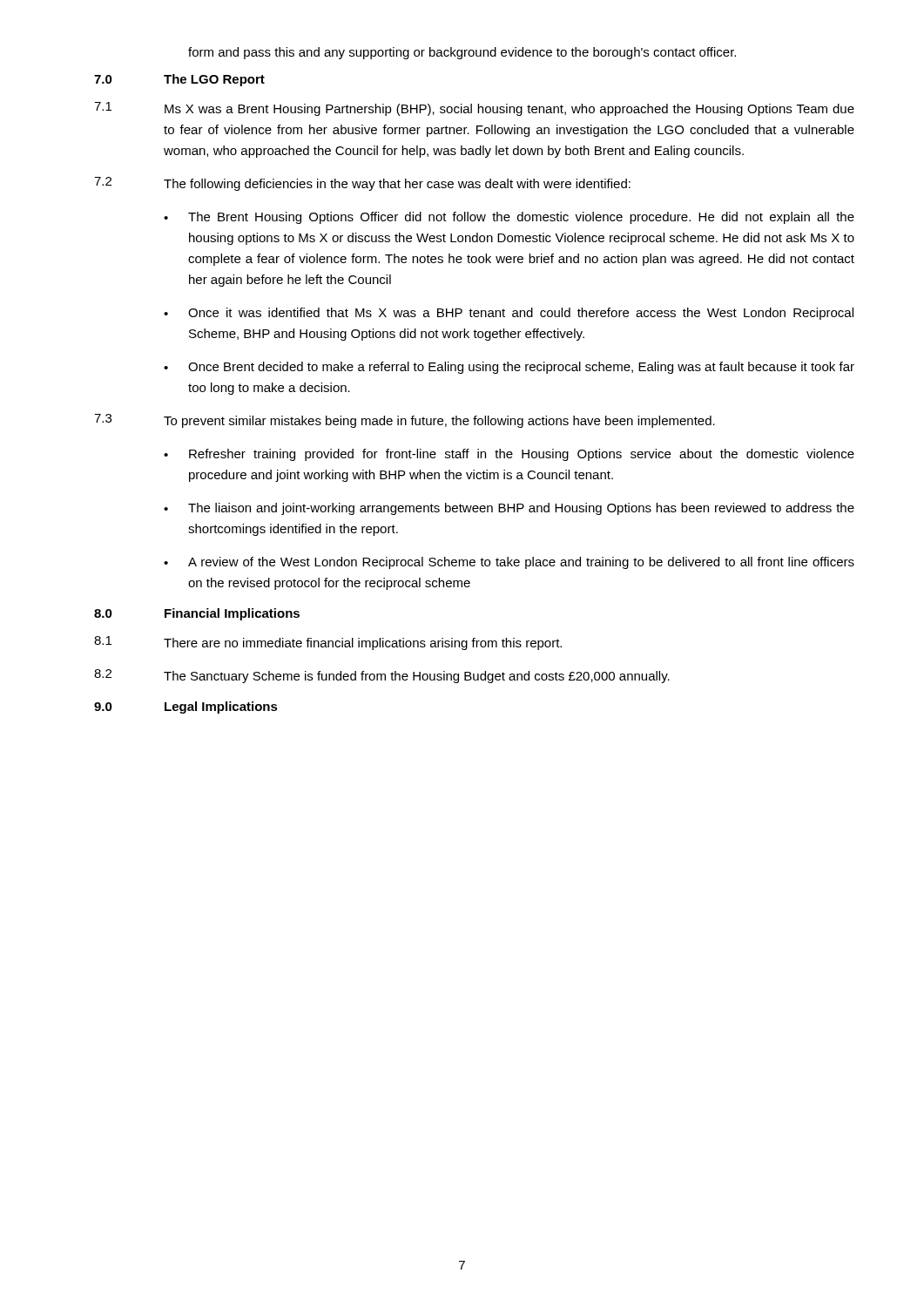The width and height of the screenshot is (924, 1307).
Task: Where is the passage that starts "form and pass this and any supporting or"?
Action: 463,52
